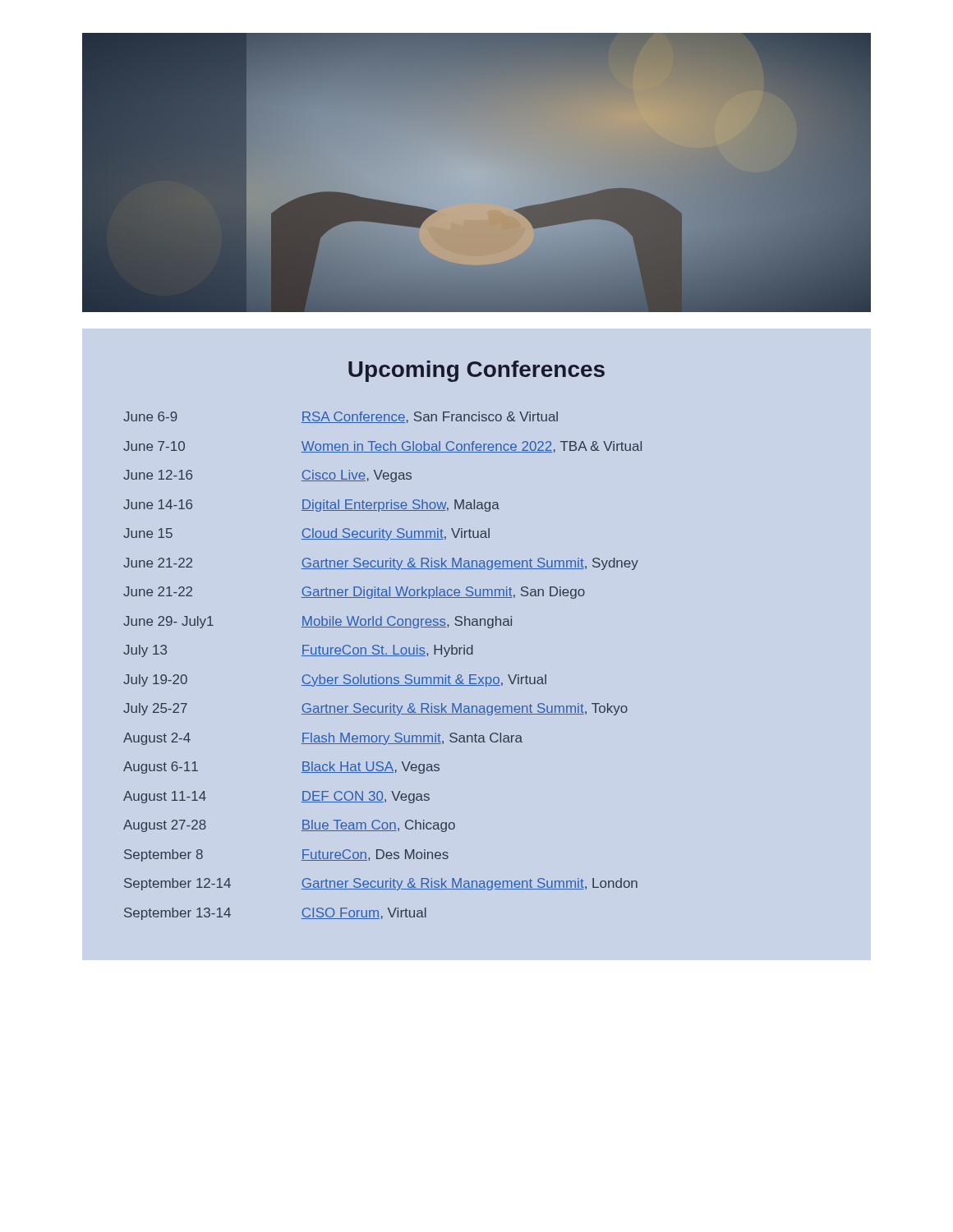Click on the list item with the text "August 27-28 Blue"

pyautogui.click(x=161, y=826)
